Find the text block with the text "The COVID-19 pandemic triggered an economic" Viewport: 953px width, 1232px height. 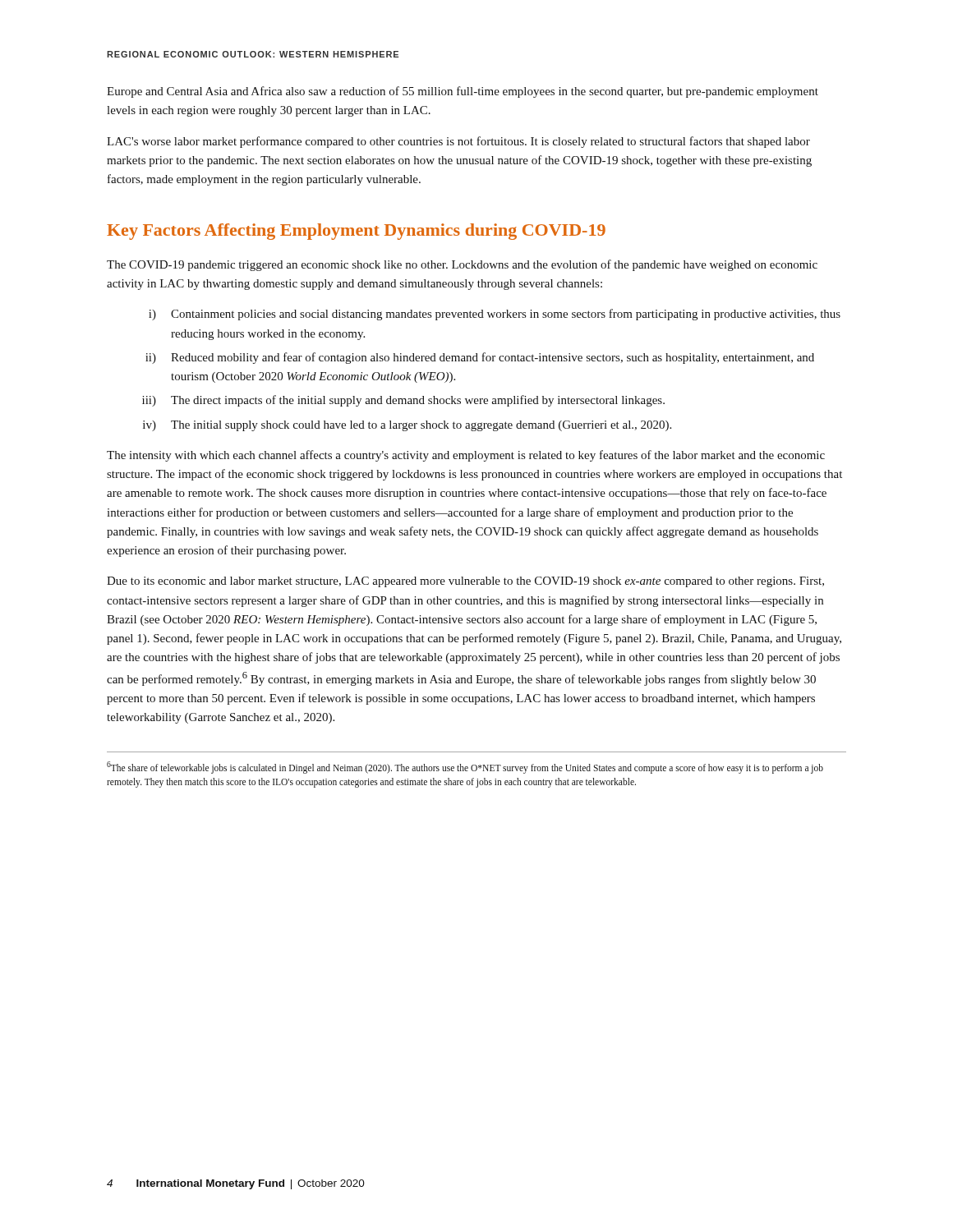tap(462, 274)
